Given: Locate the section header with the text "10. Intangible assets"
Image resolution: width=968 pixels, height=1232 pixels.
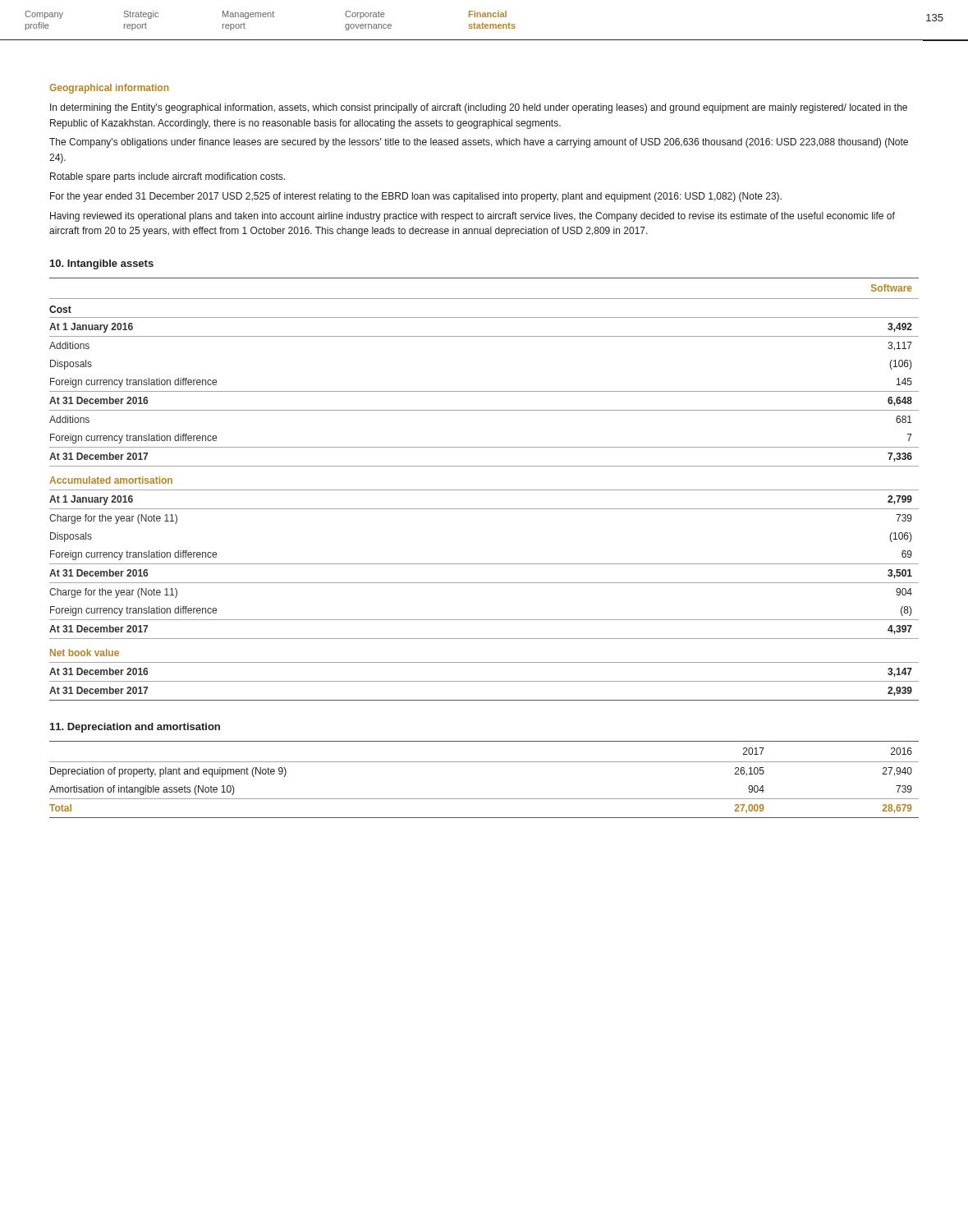Looking at the screenshot, I should (x=101, y=263).
